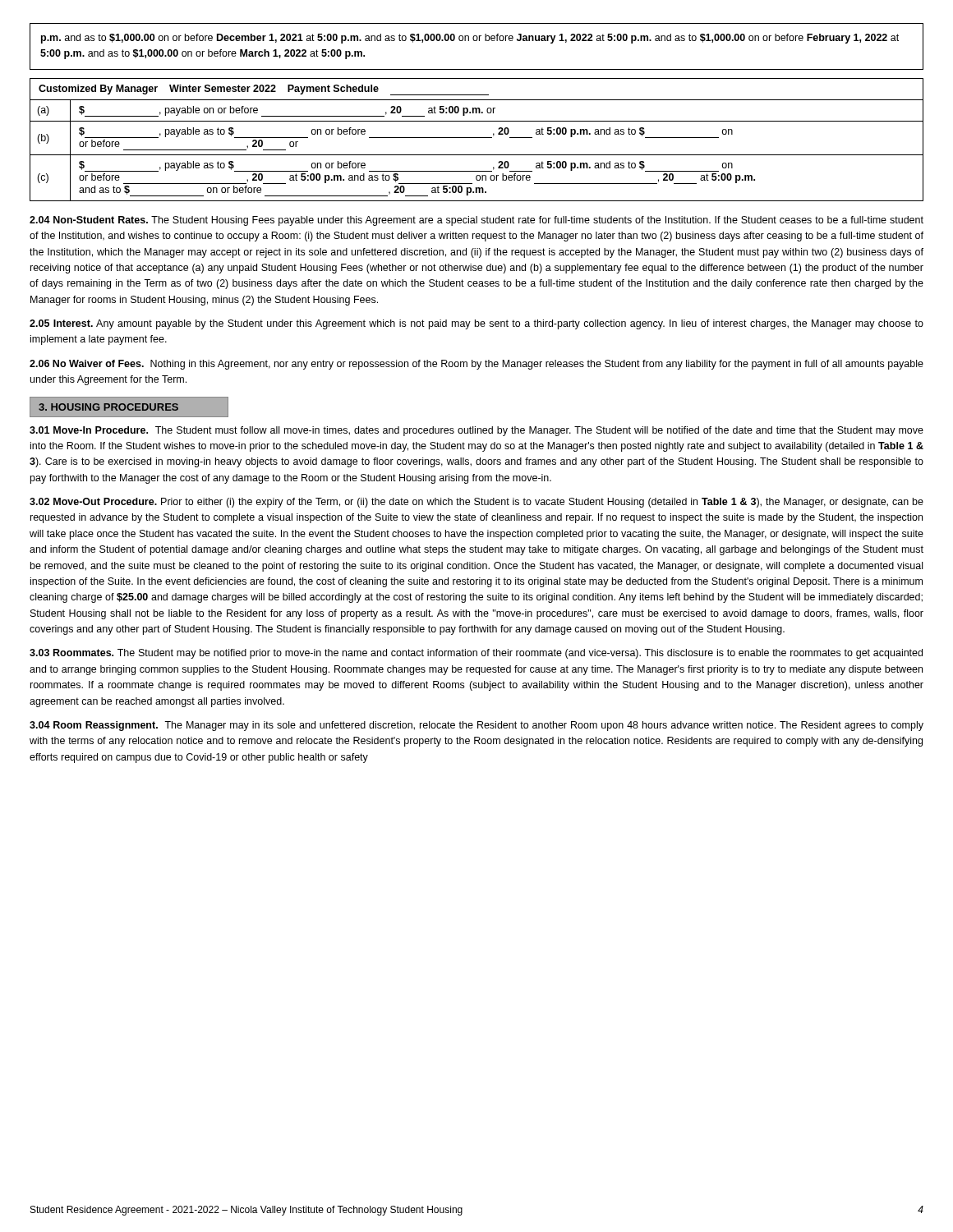Locate the text block starting "3. HOUSING PROCEDURES"
Viewport: 953px width, 1232px height.
click(109, 407)
